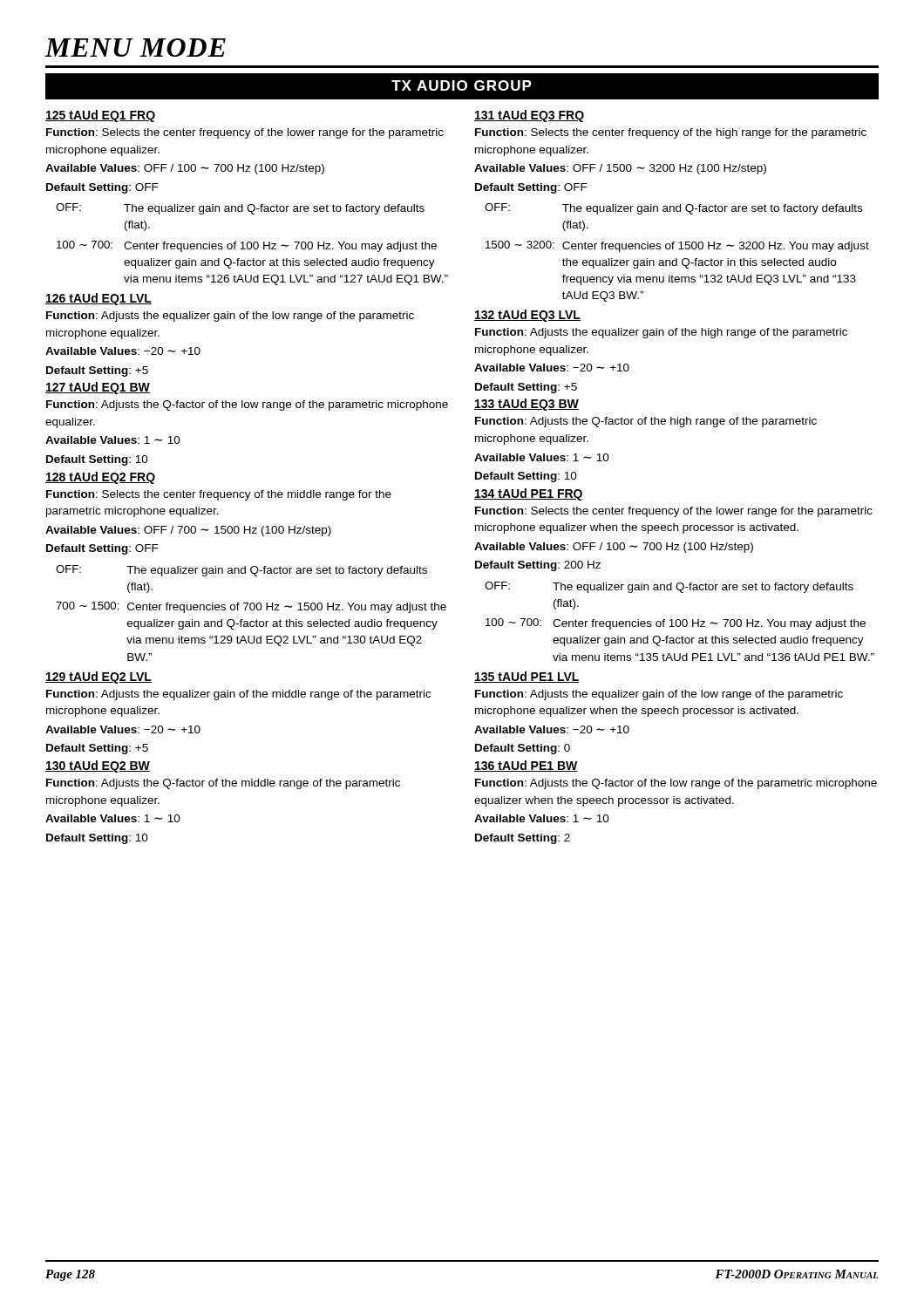Click where it says "MENU MODE"
The width and height of the screenshot is (924, 1308).
coord(136,47)
